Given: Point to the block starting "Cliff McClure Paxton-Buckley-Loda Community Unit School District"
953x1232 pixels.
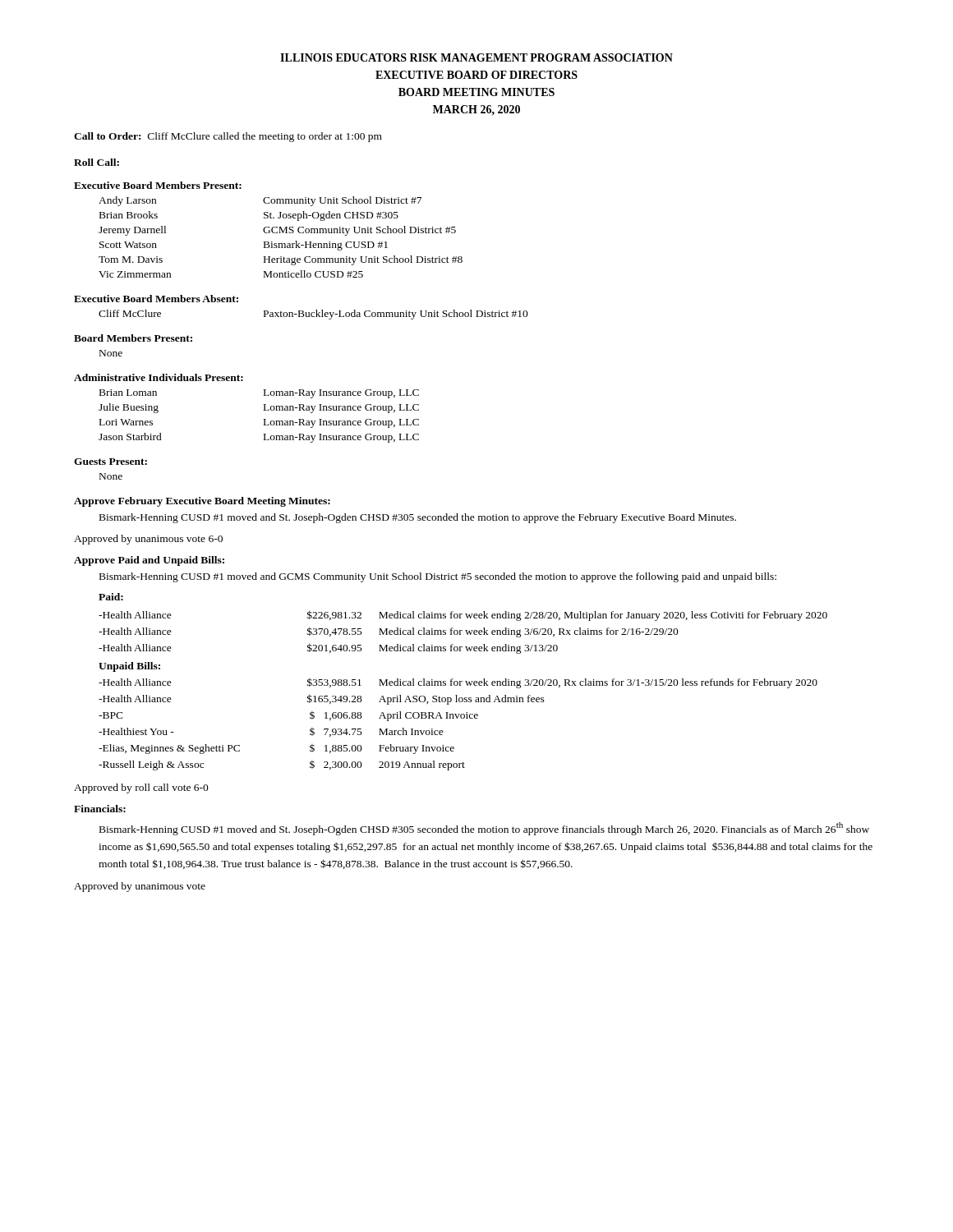Looking at the screenshot, I should tap(476, 314).
